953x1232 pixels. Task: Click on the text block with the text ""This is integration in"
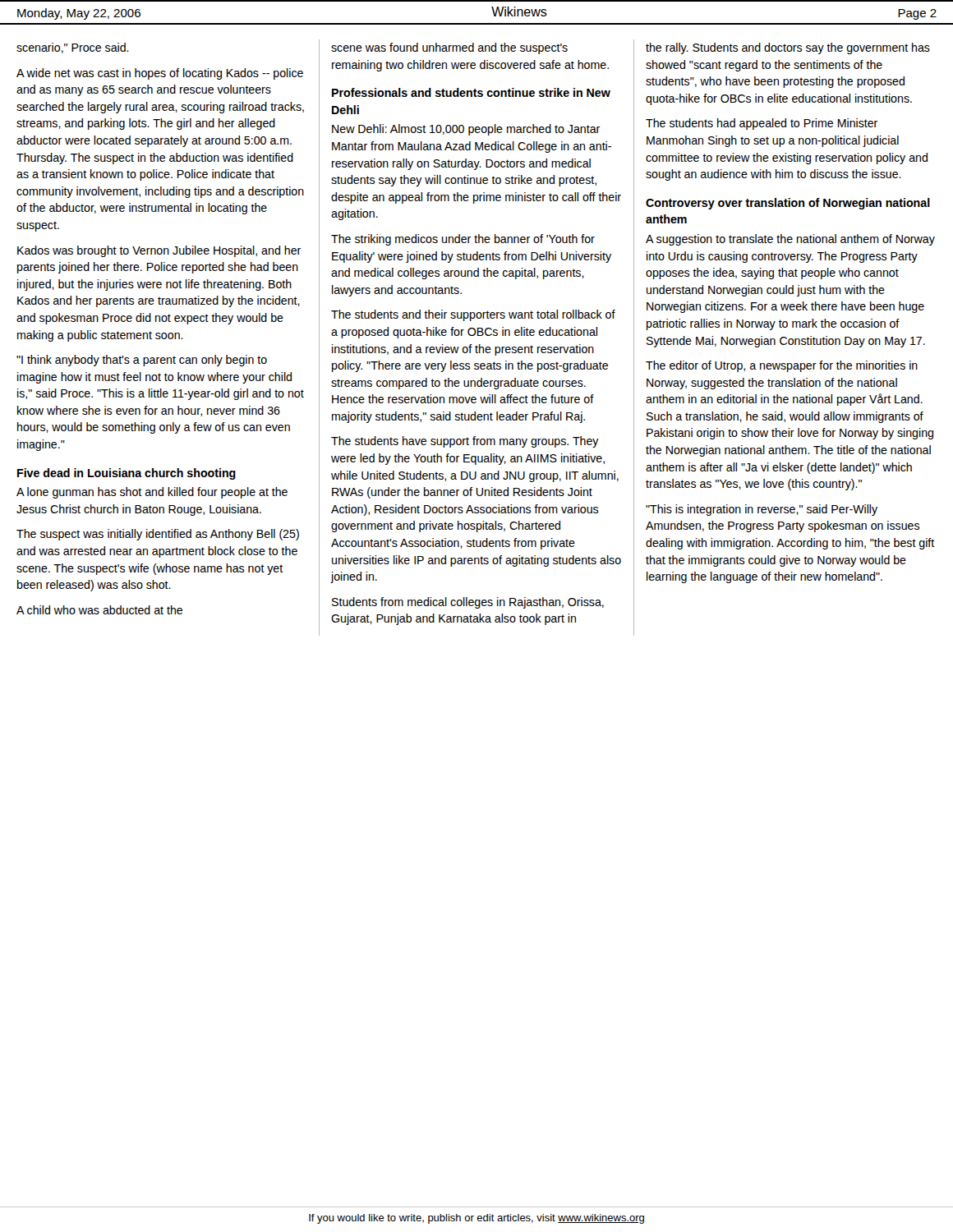click(791, 543)
